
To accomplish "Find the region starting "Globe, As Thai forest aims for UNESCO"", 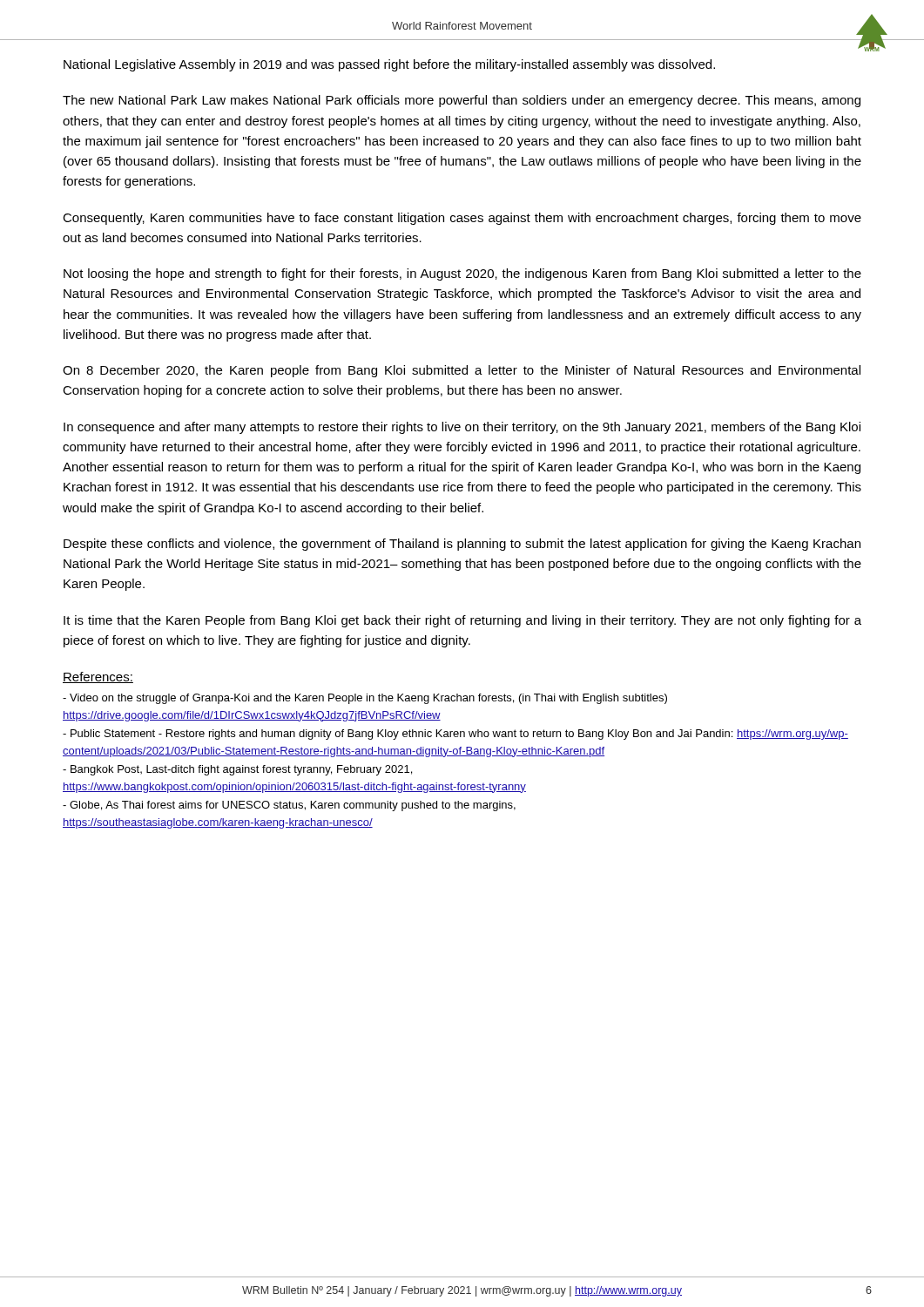I will coord(289,813).
